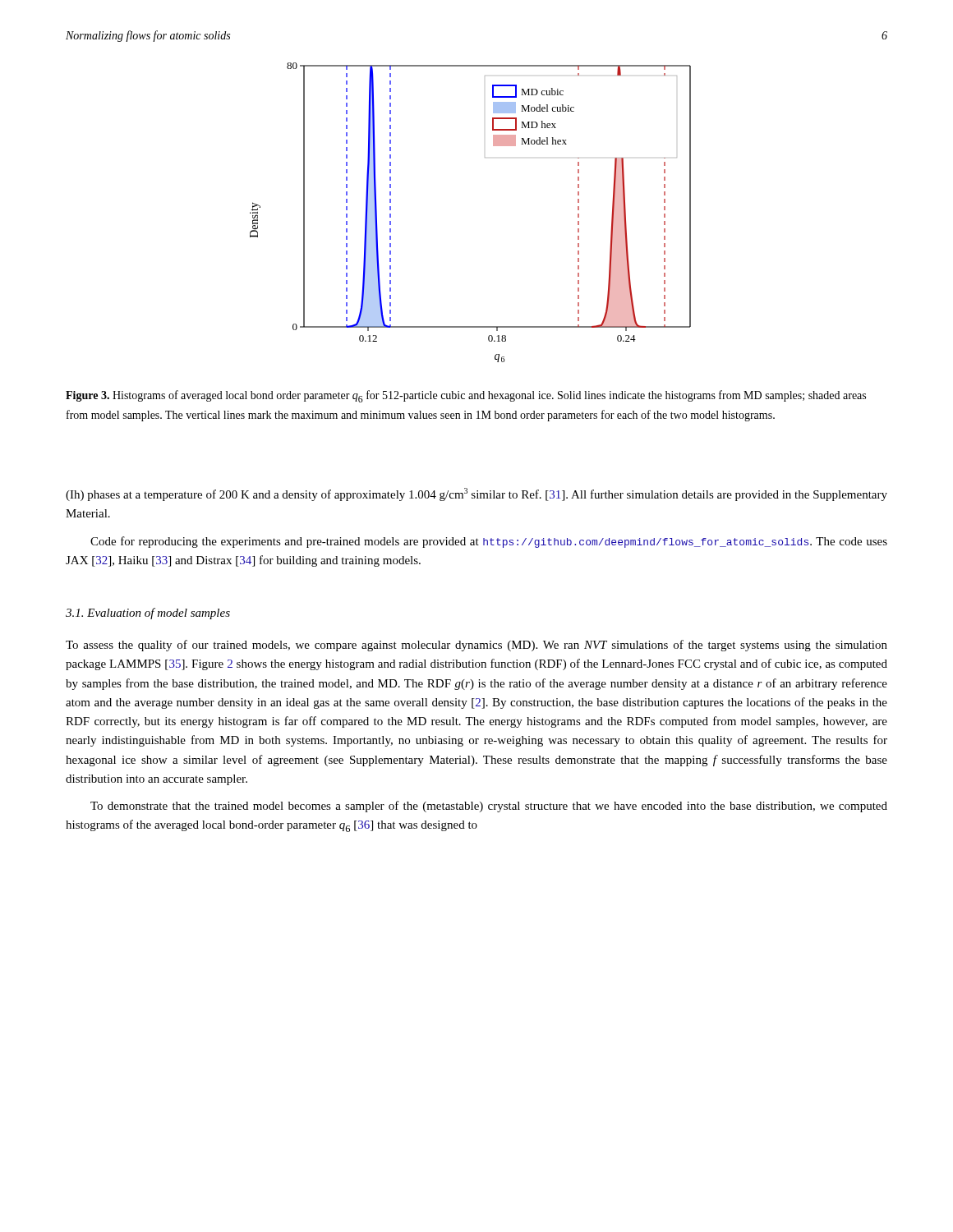Image resolution: width=953 pixels, height=1232 pixels.
Task: Find the caption that reads "Figure 3. Histograms of averaged local"
Action: pyautogui.click(x=466, y=405)
